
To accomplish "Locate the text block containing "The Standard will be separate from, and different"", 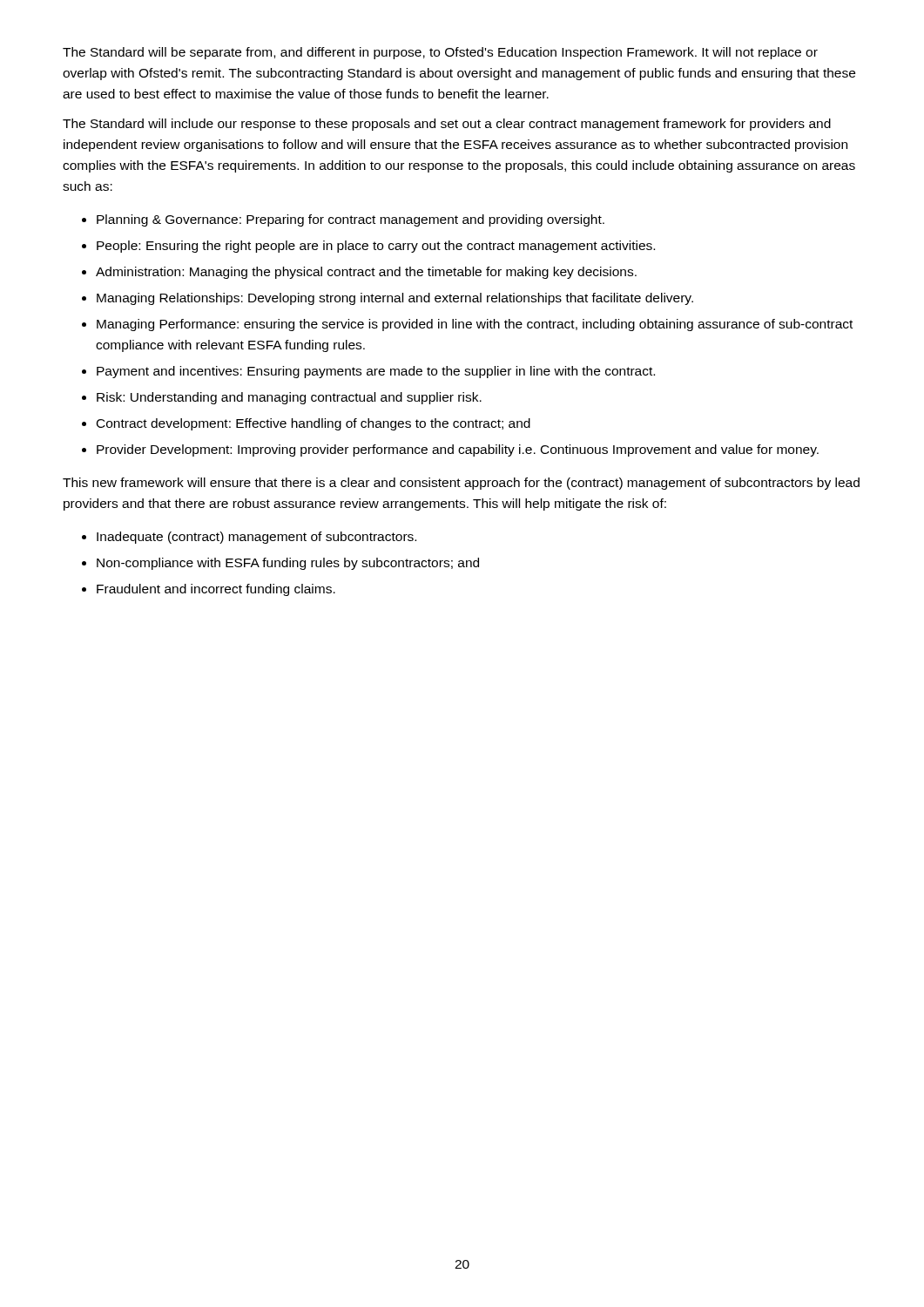I will click(462, 119).
